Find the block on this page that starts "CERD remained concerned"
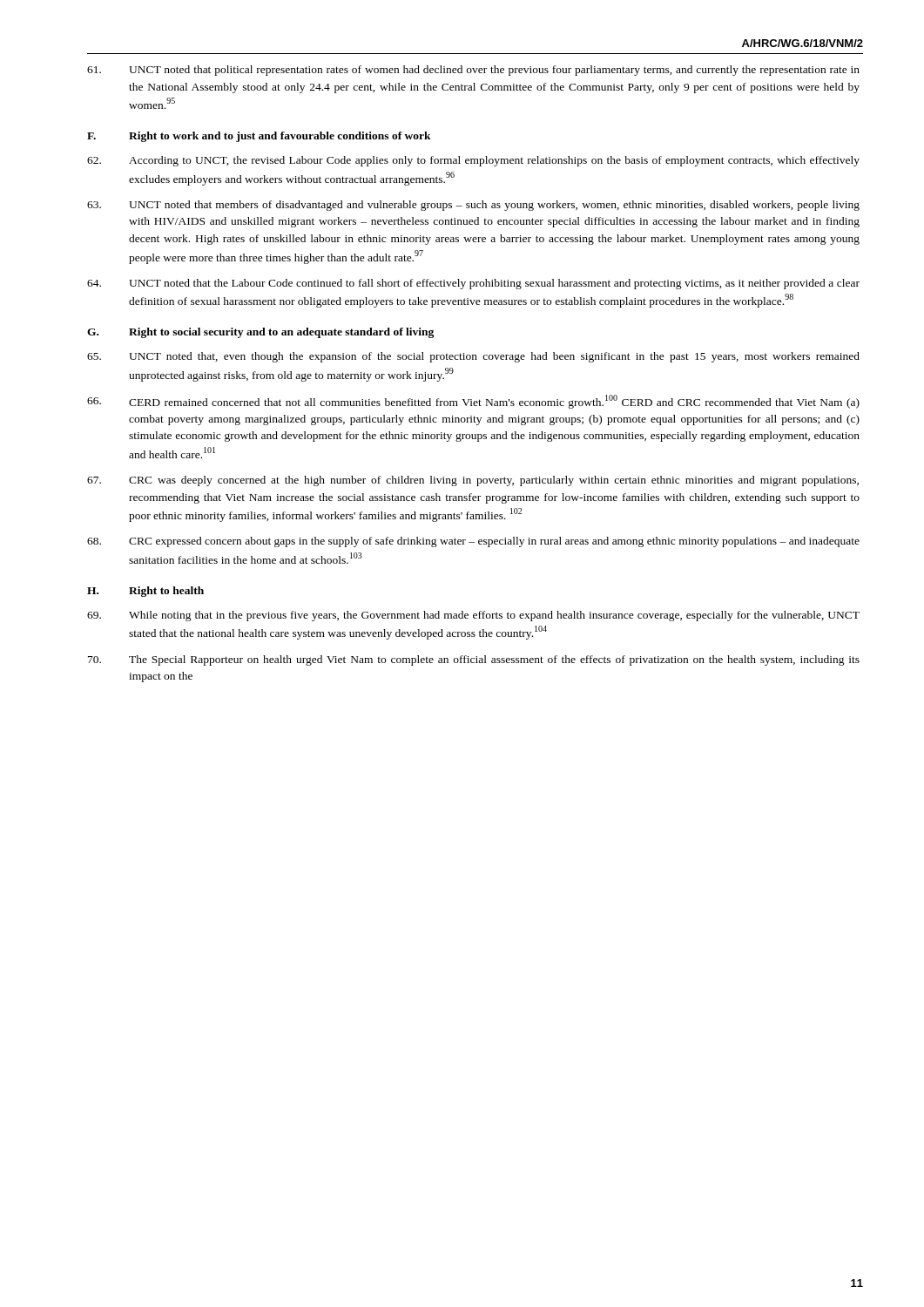The height and width of the screenshot is (1307, 924). tap(473, 427)
